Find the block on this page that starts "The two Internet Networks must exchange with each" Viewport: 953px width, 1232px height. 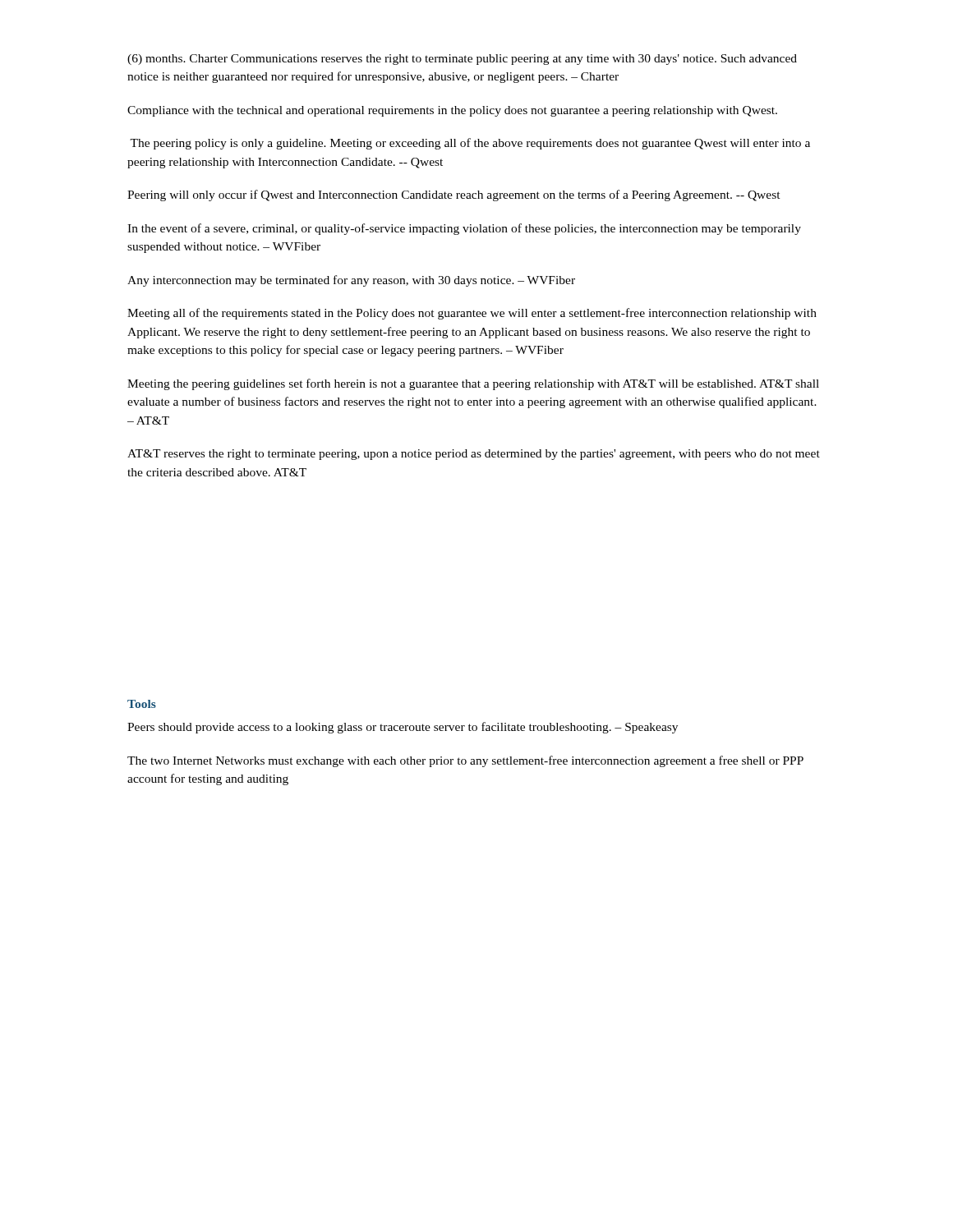(465, 769)
